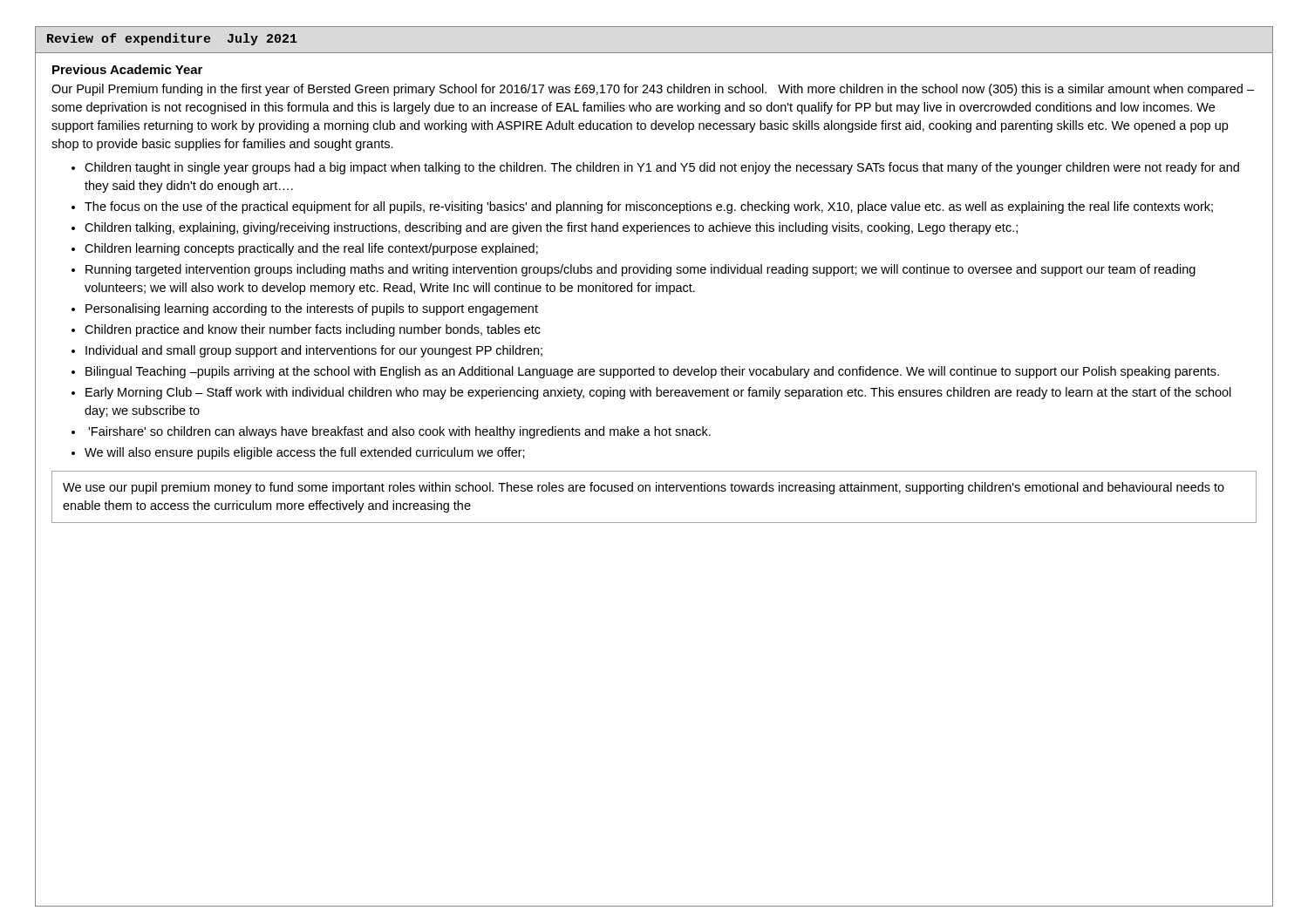The width and height of the screenshot is (1308, 924).
Task: Point to the section header beginning "Review of expenditure July"
Action: (x=172, y=40)
